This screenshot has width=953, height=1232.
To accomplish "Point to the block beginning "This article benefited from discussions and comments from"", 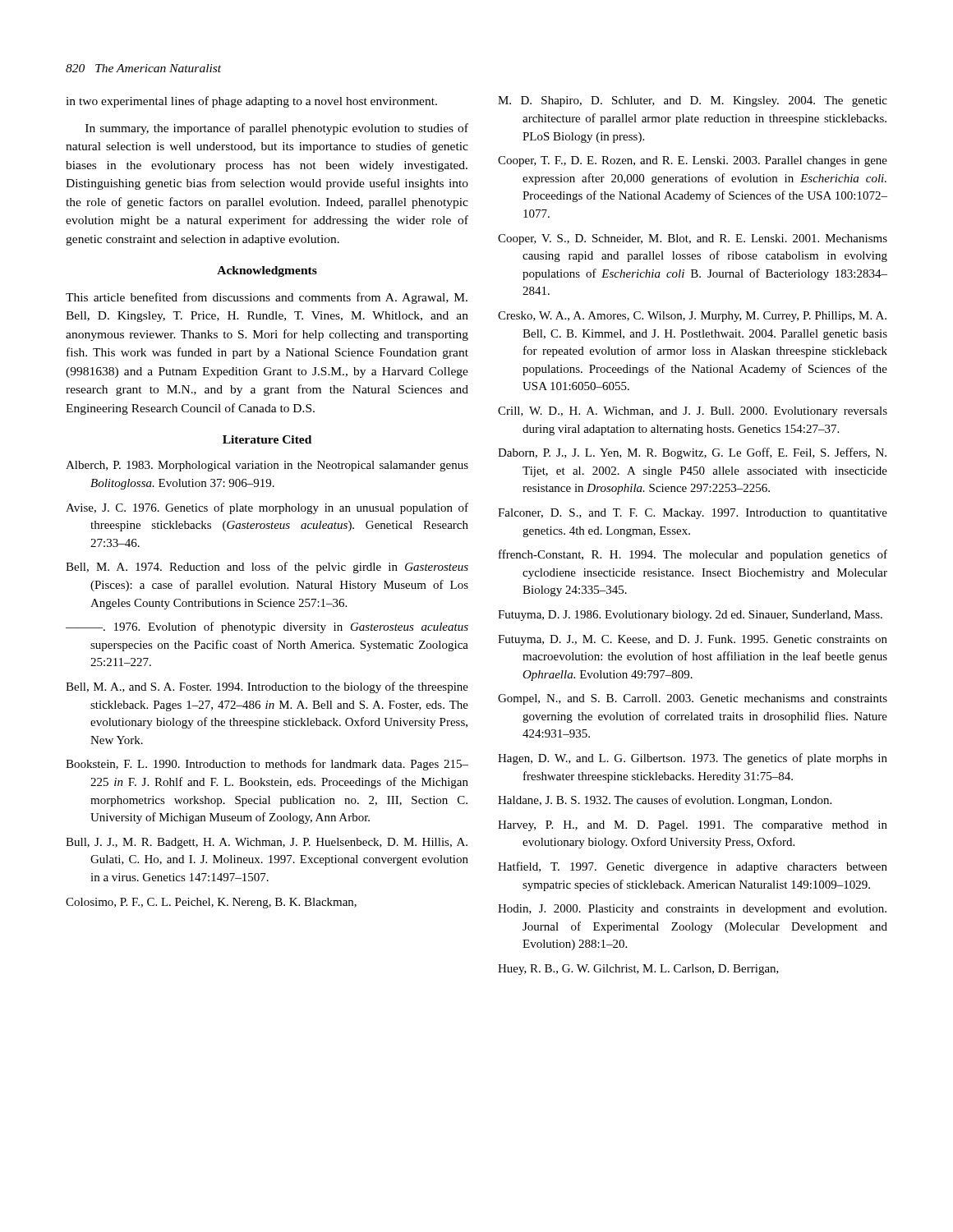I will [267, 353].
